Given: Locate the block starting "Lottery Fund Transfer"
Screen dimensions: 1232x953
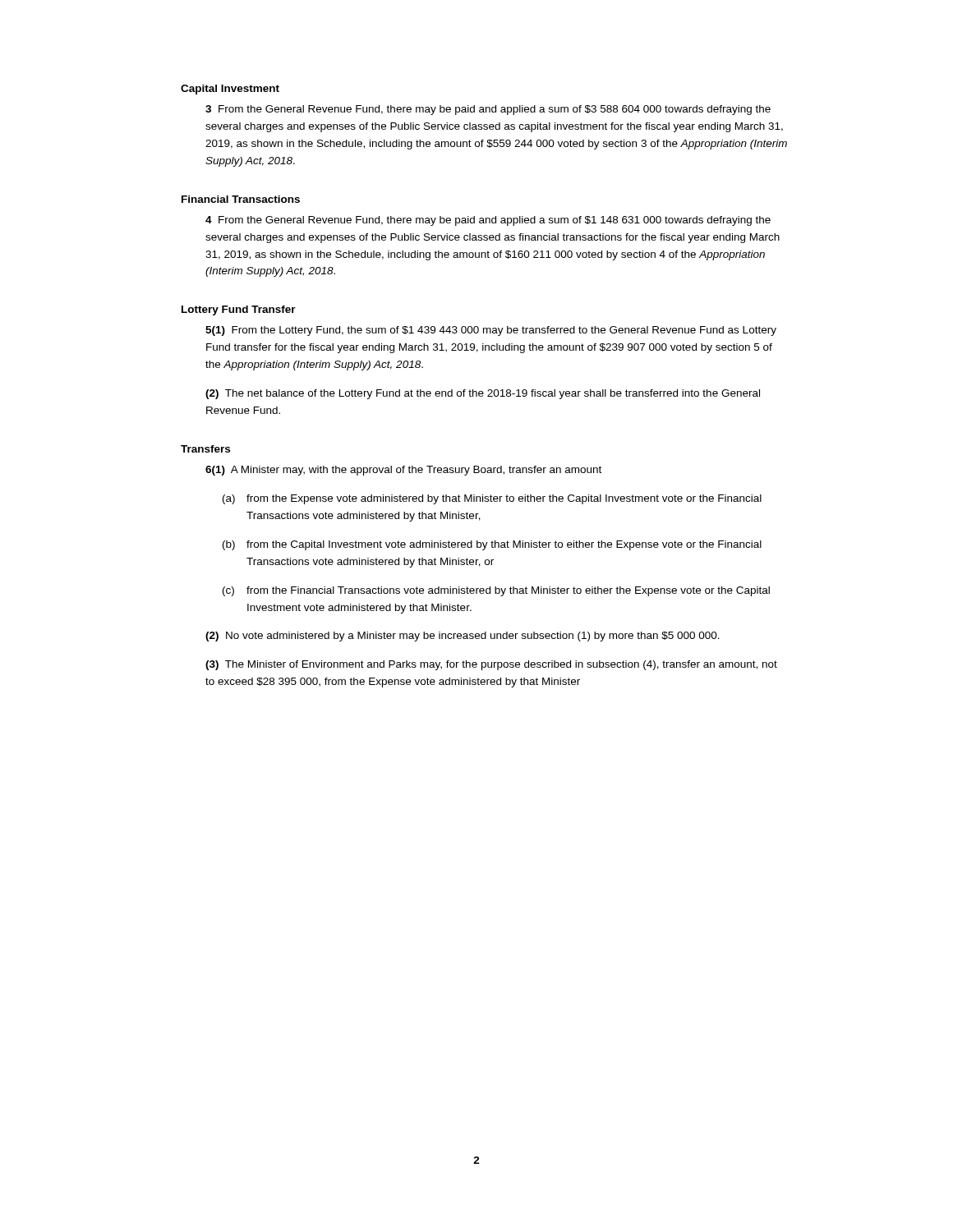Looking at the screenshot, I should click(x=238, y=309).
